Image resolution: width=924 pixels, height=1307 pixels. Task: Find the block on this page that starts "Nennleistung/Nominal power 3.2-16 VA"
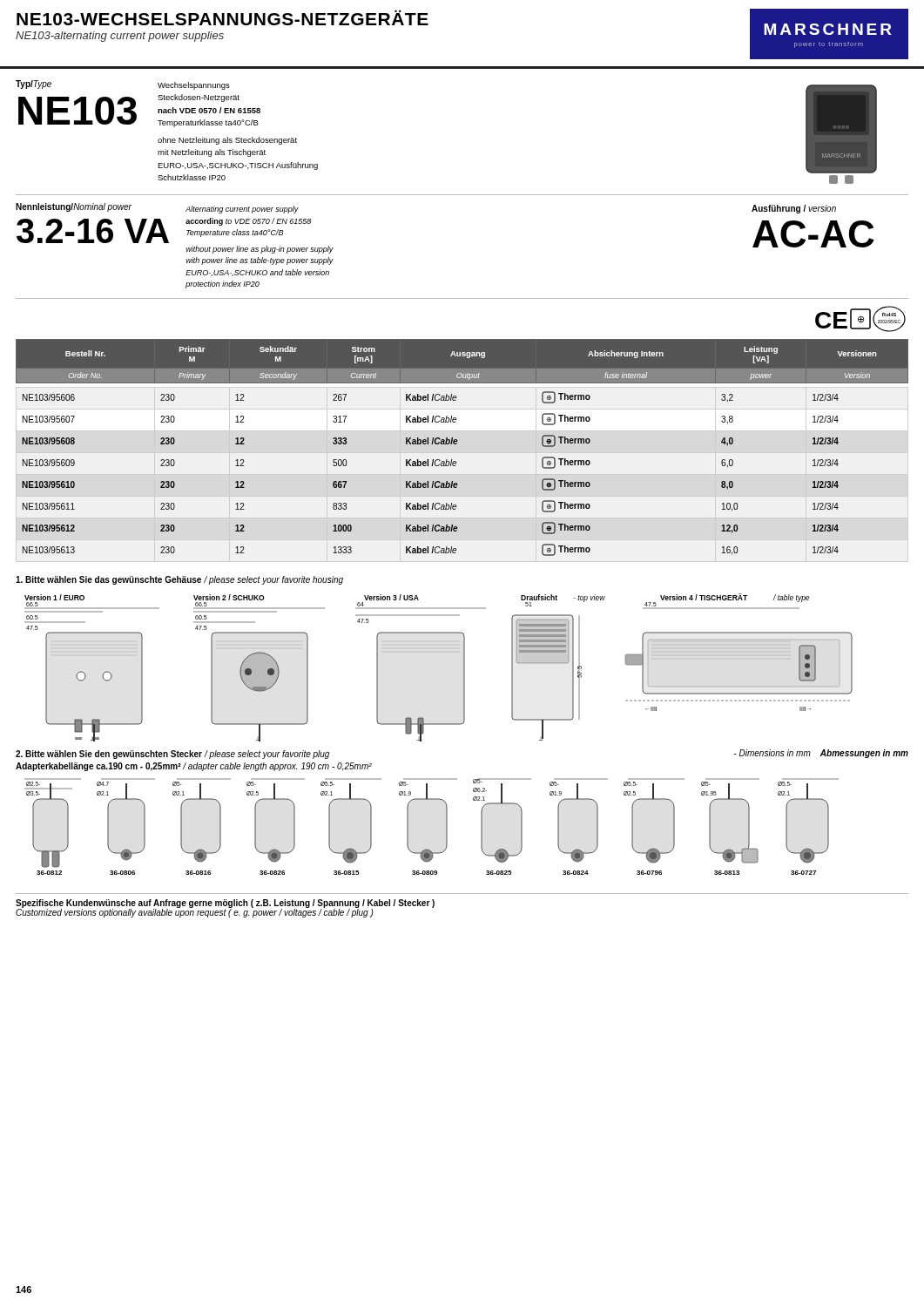(79, 208)
